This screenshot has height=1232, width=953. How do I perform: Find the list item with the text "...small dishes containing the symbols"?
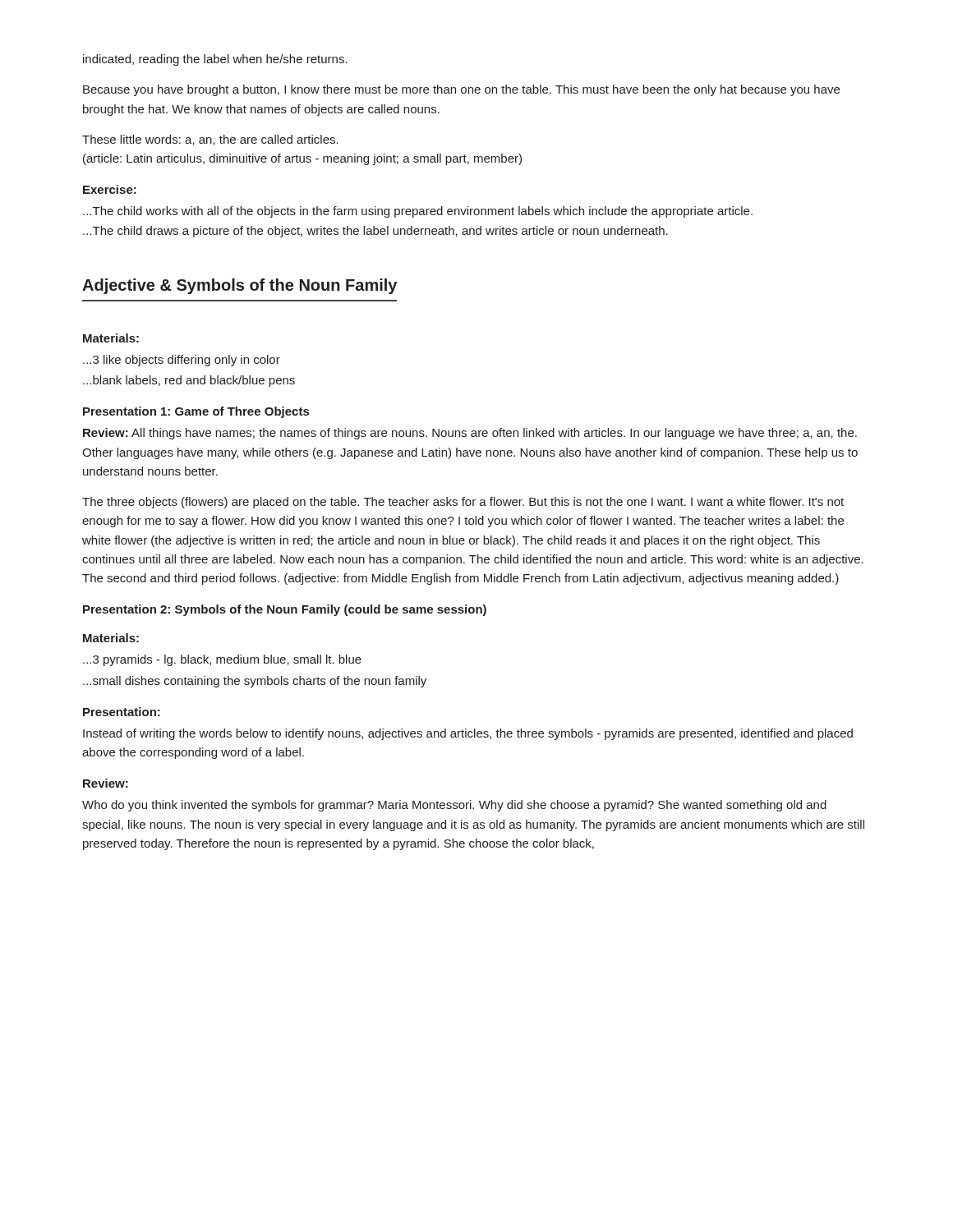(x=254, y=680)
